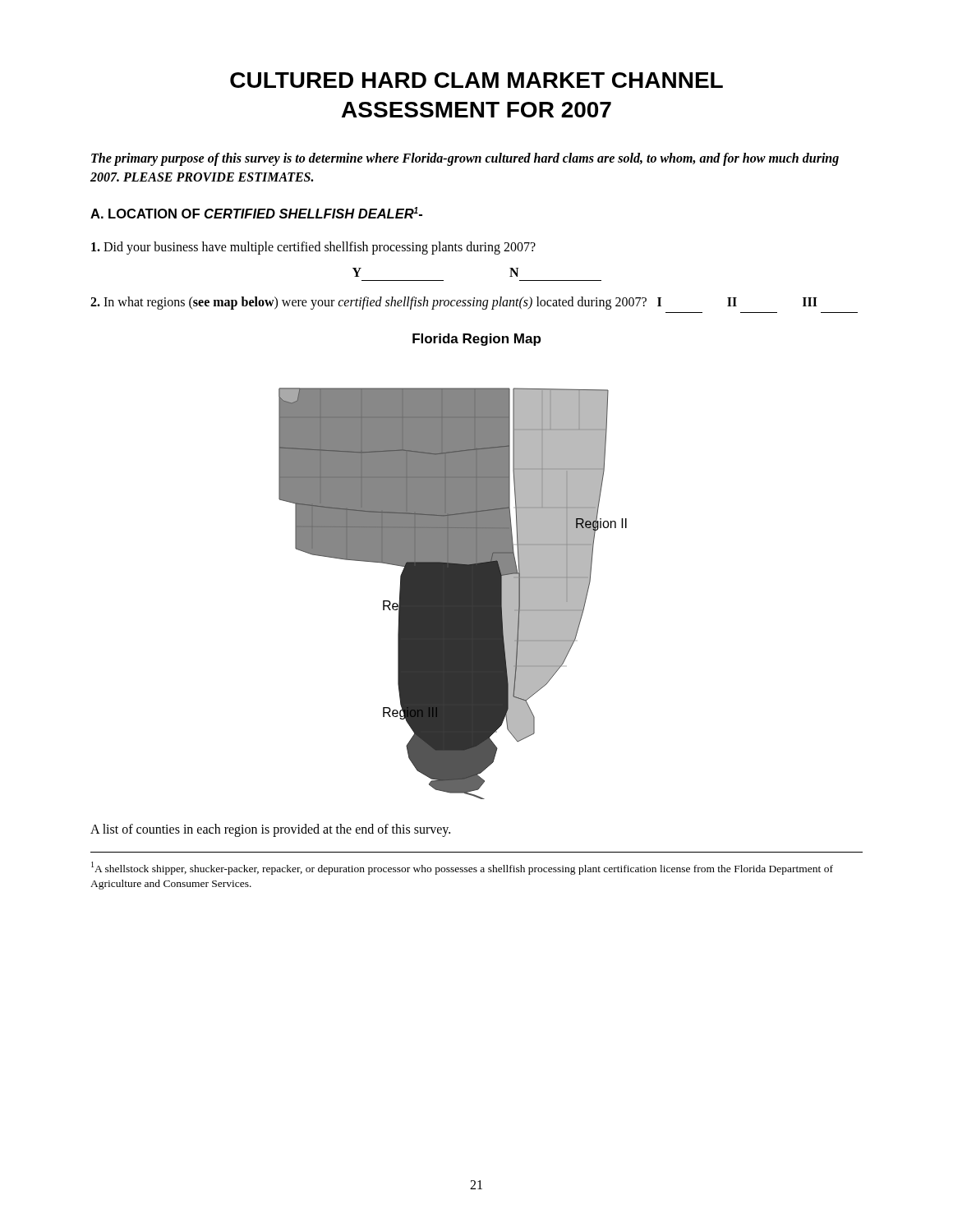This screenshot has height=1232, width=953.
Task: Select the region starting "A. LOCATION OF CERTIFIED SHELLFISH DEALER1-"
Action: point(257,213)
